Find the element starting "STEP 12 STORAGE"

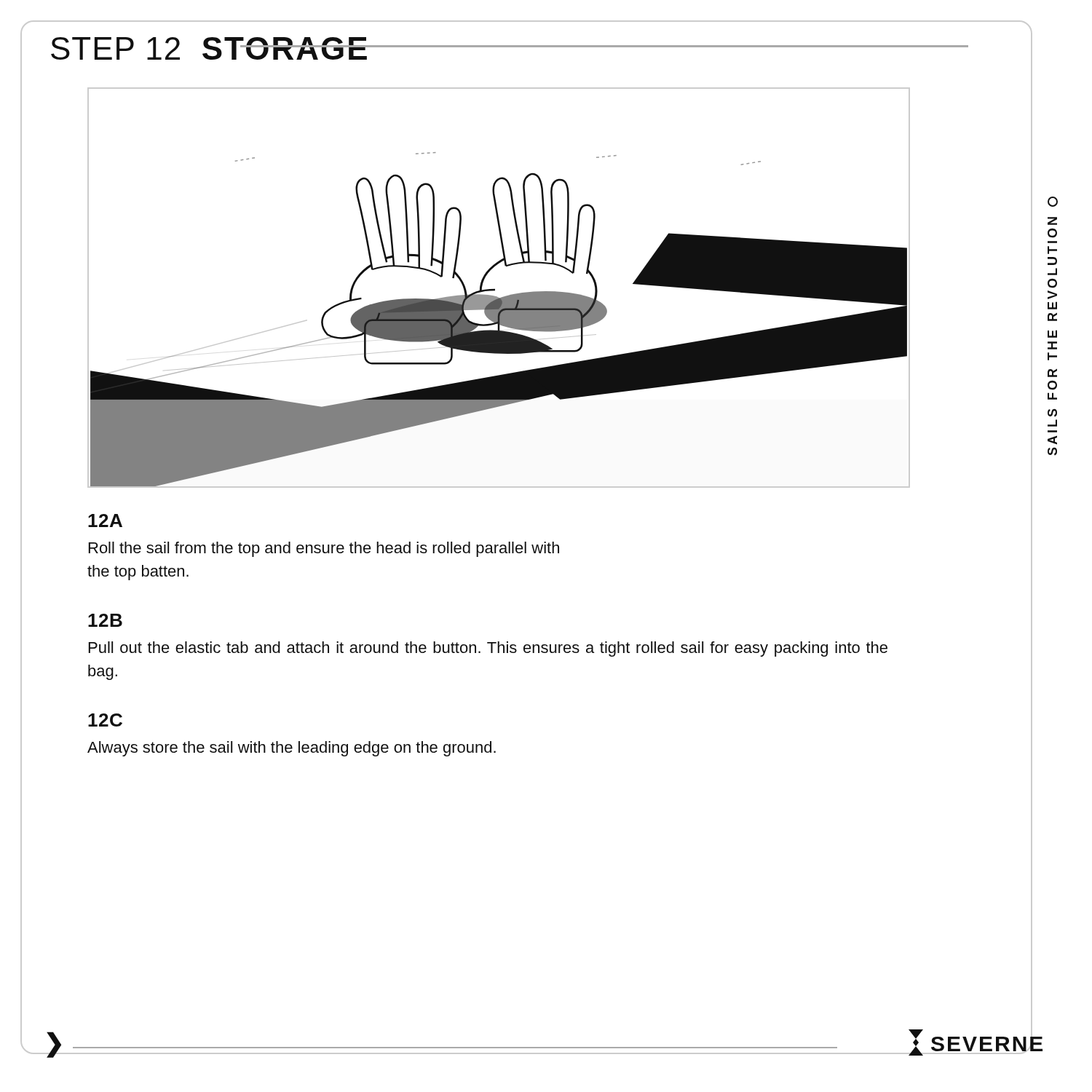coord(210,49)
